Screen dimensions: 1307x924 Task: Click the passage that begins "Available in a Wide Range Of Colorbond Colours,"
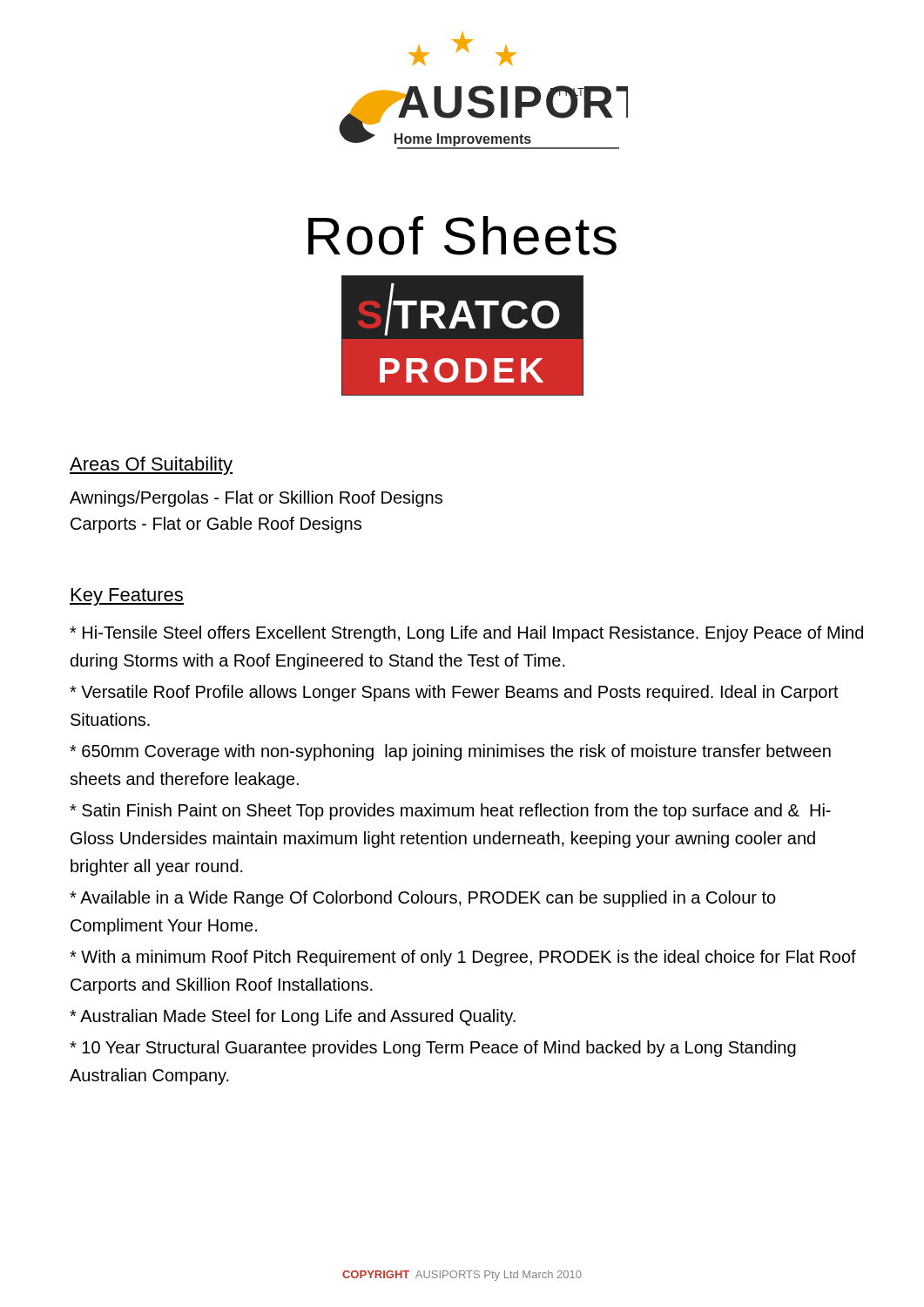[x=423, y=911]
